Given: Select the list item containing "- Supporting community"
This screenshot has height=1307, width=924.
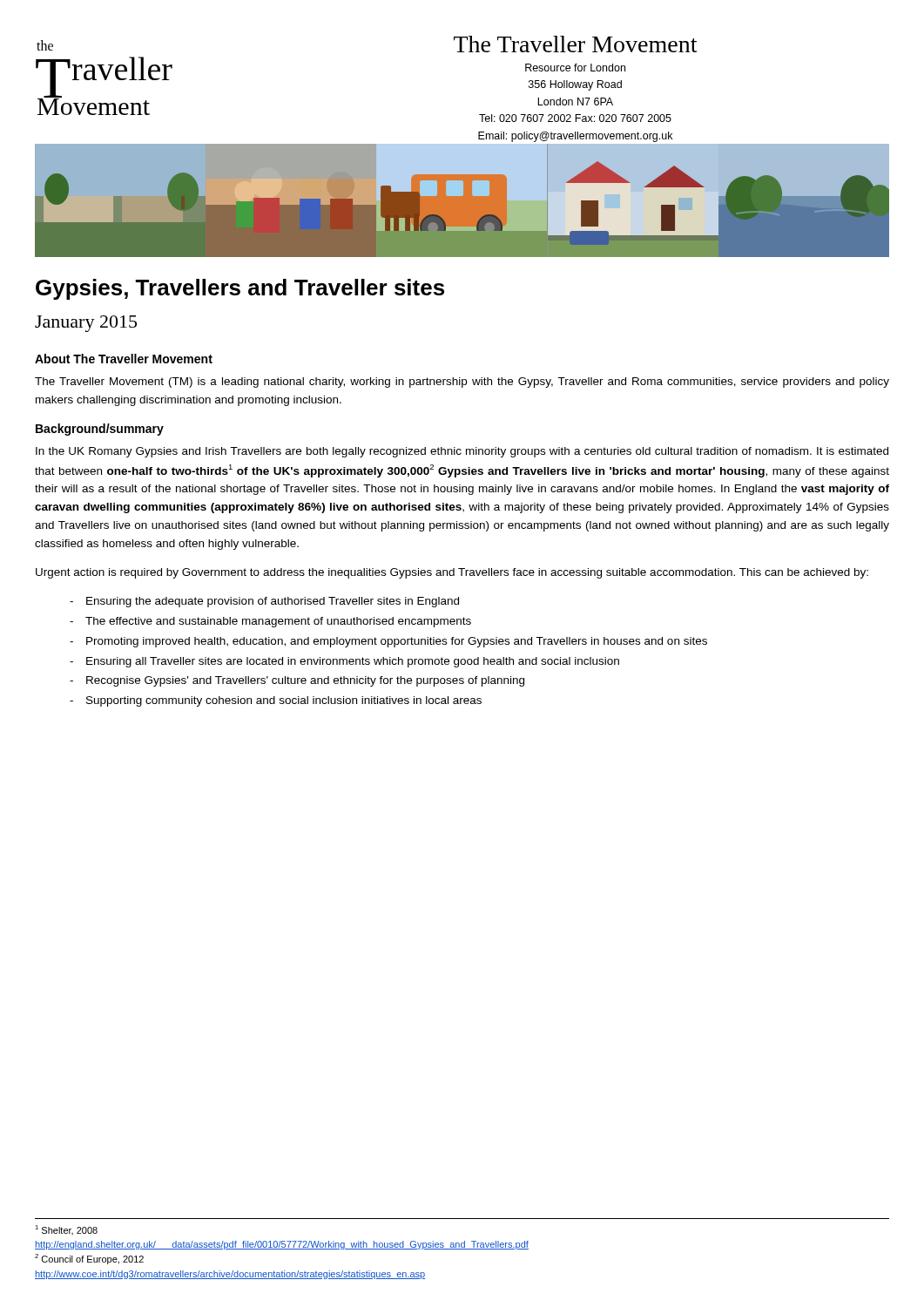Looking at the screenshot, I should [x=276, y=701].
